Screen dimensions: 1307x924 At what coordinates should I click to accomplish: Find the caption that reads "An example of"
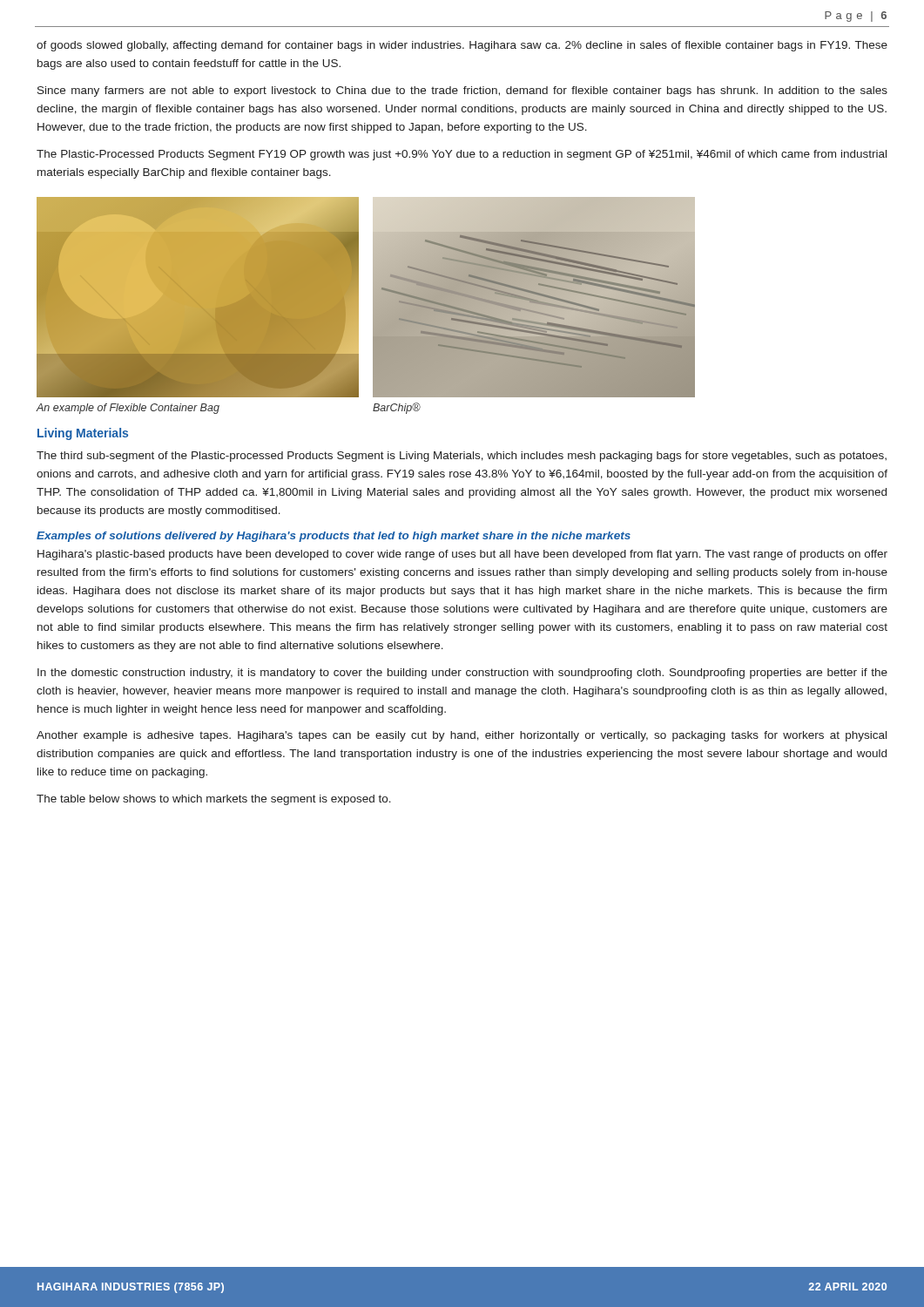tap(128, 408)
